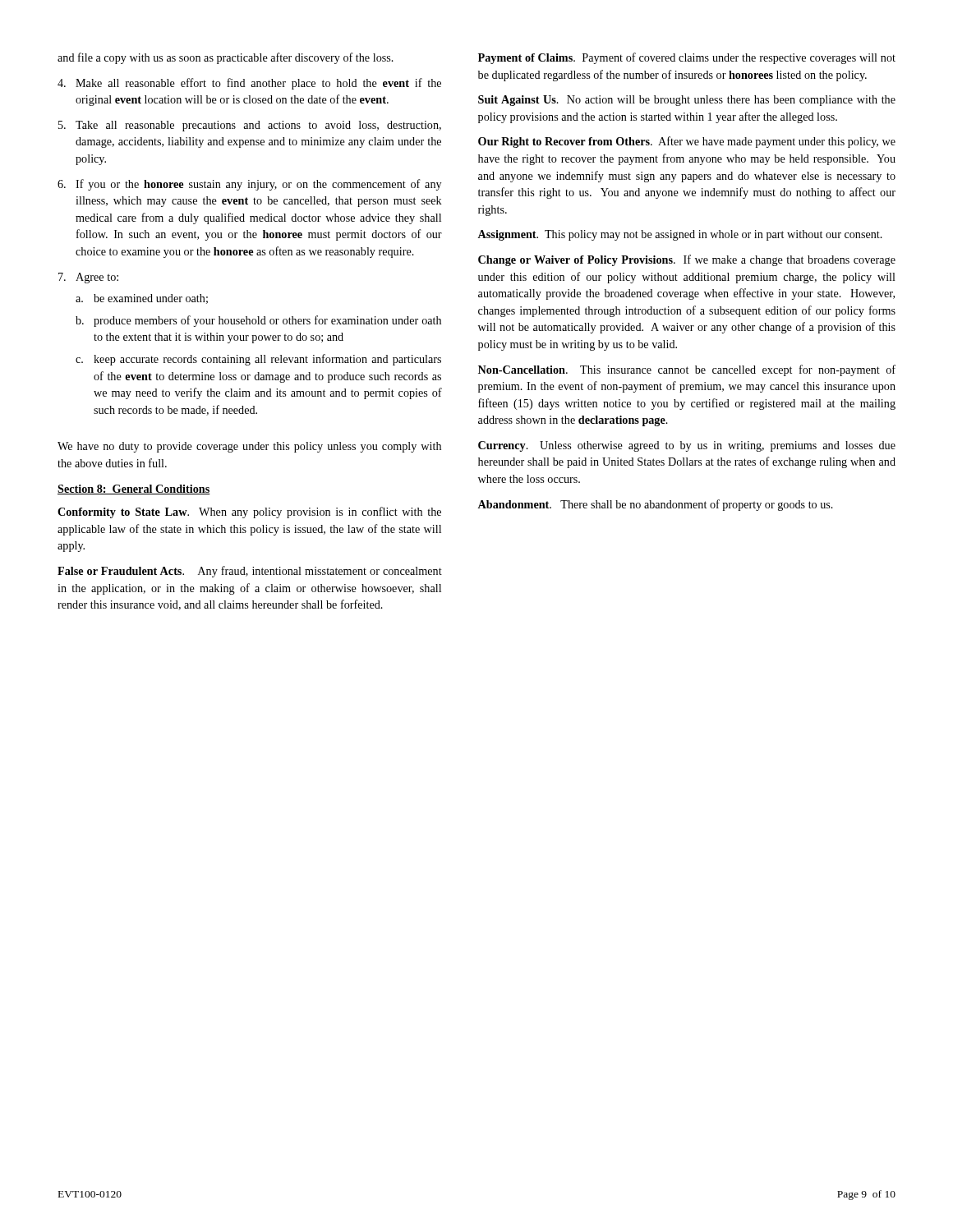
Task: Find the list item that reads "6. If you or the honoree sustain any"
Action: (x=250, y=218)
